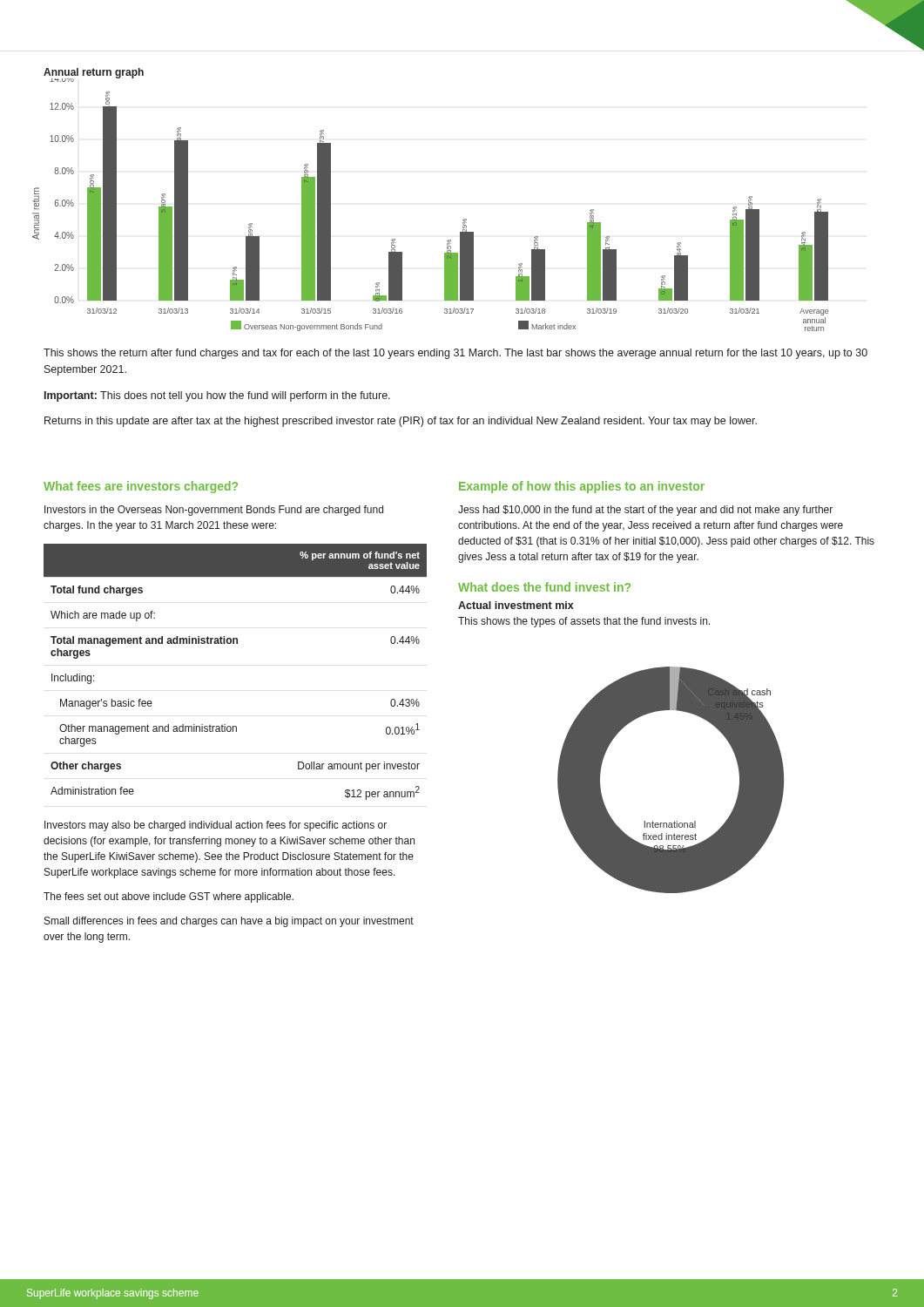Viewport: 924px width, 1307px height.
Task: Find the text block that reads "This shows the types"
Action: click(584, 621)
